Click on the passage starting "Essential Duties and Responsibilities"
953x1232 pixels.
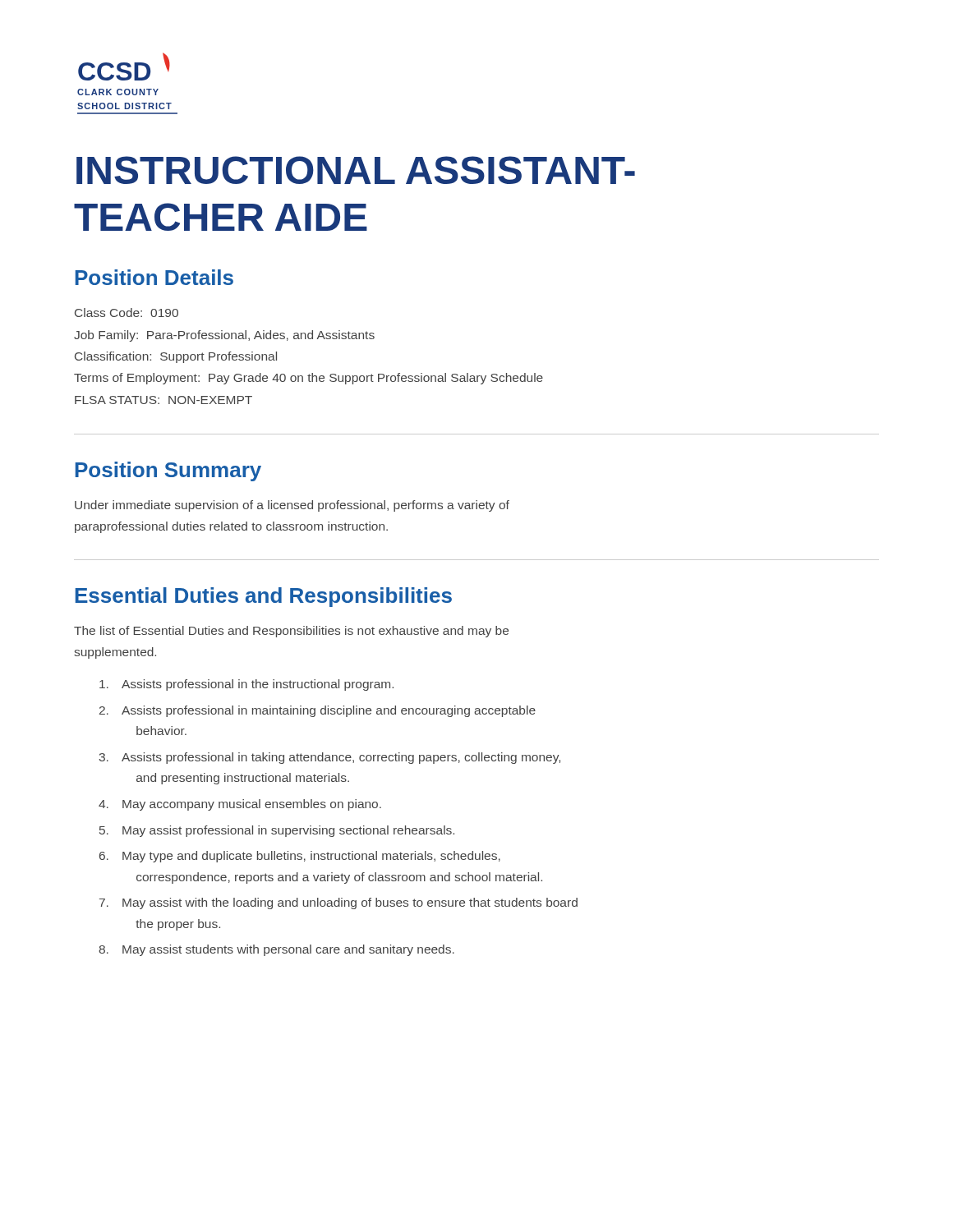(263, 596)
